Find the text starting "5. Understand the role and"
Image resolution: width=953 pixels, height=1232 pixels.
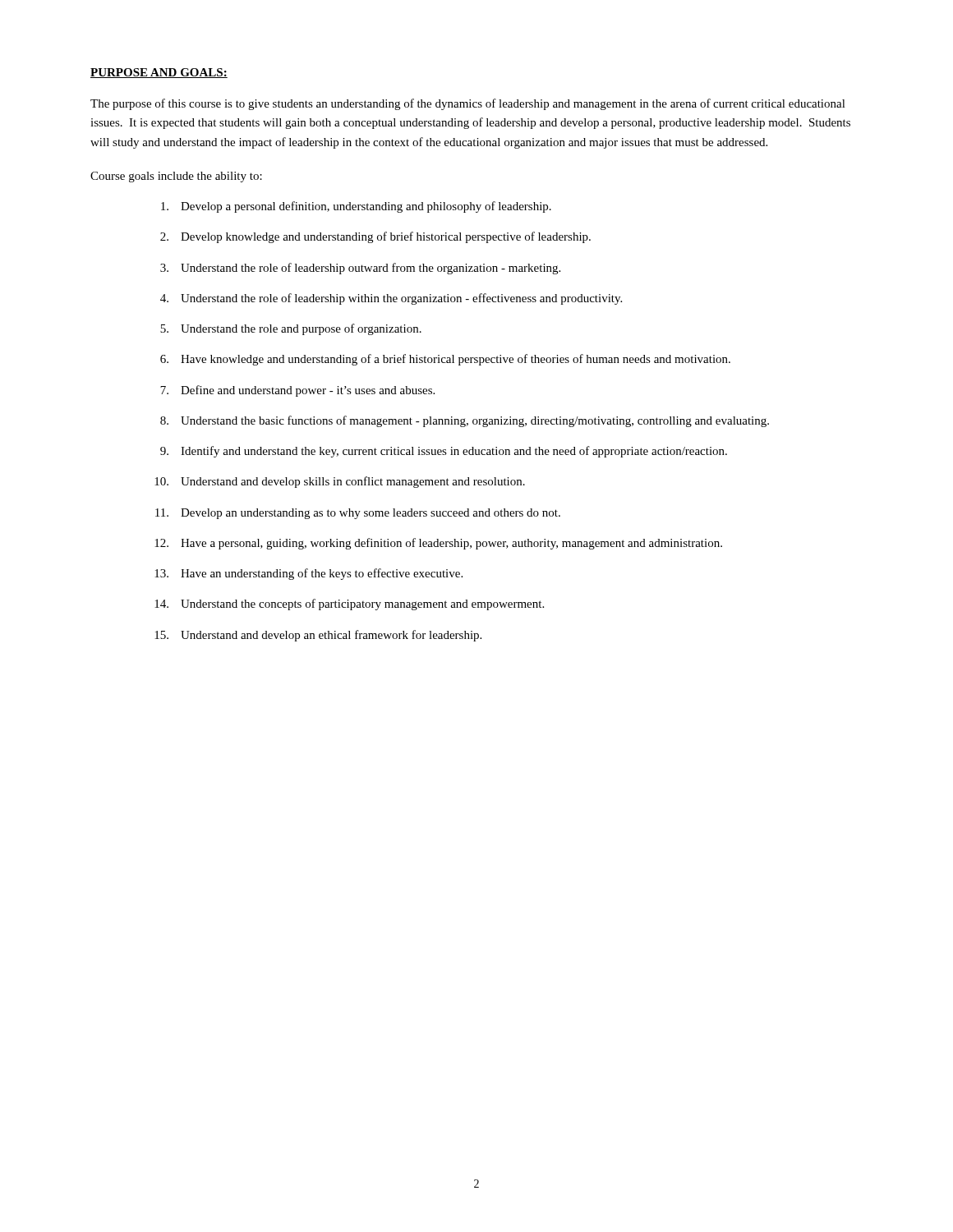coord(291,329)
